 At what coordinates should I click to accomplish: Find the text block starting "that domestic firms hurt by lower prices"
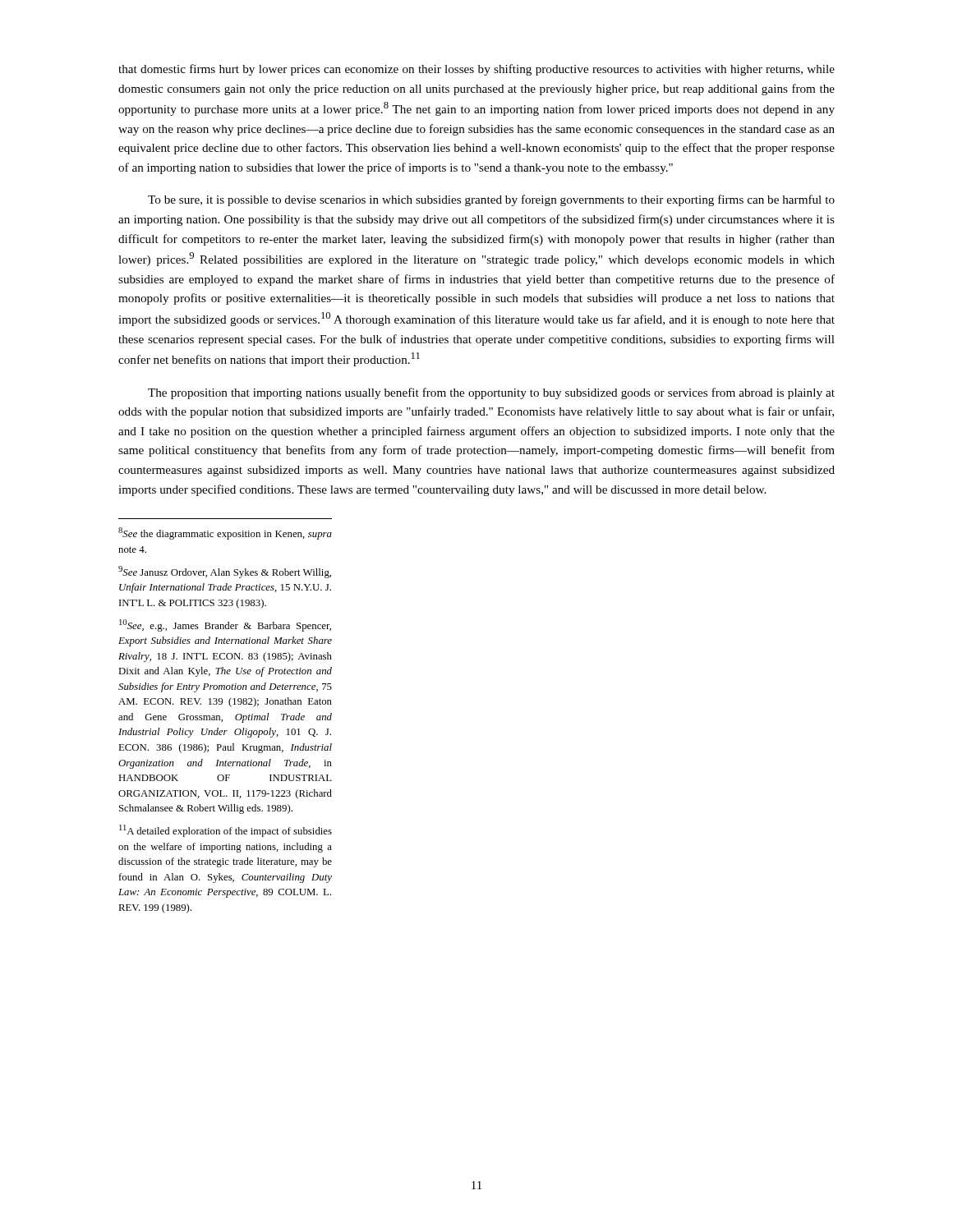pyautogui.click(x=476, y=118)
